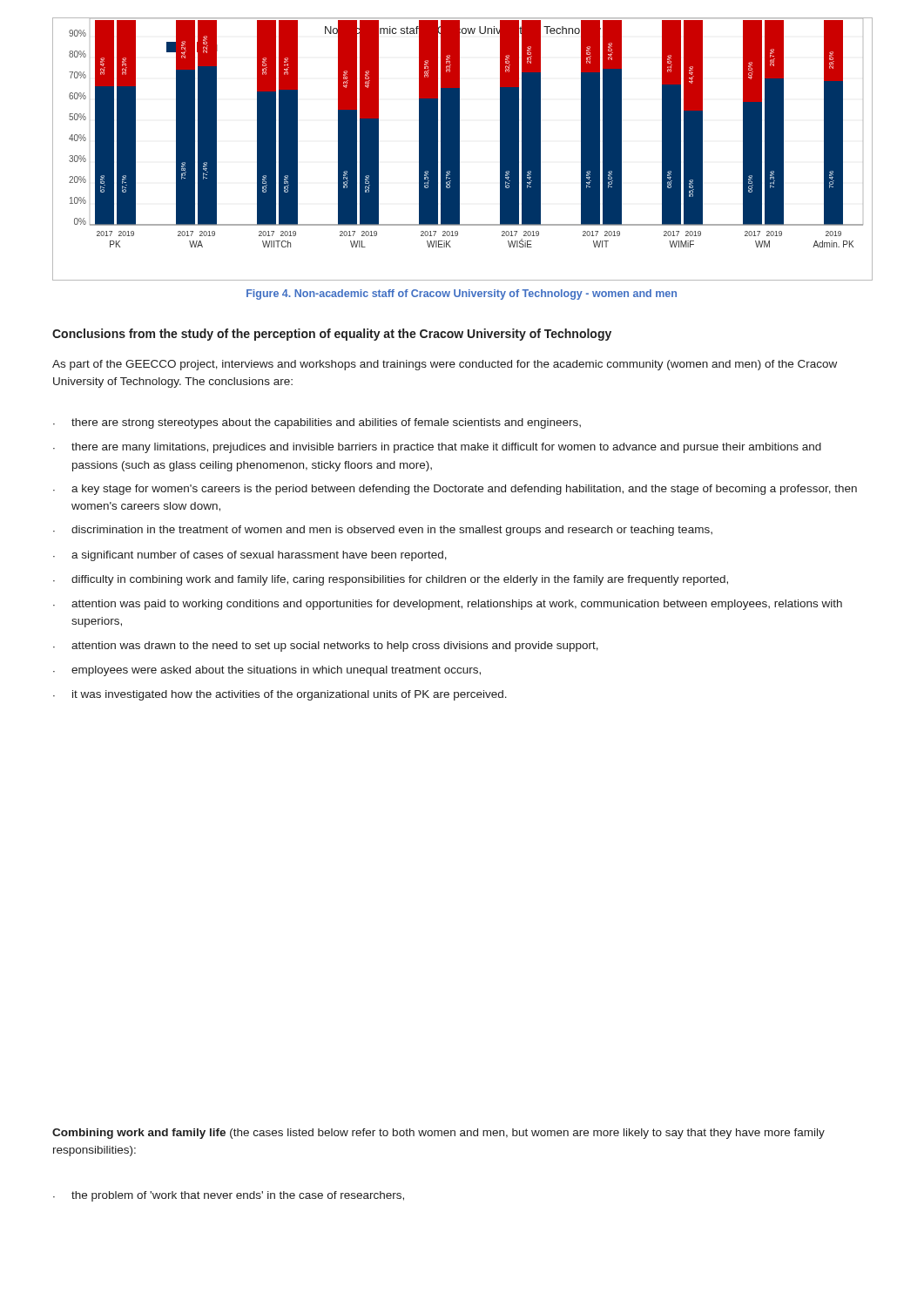Viewport: 924px width, 1307px height.
Task: Locate the block of text that opens with "As part of the GEECCO project, interviews and"
Action: point(445,373)
